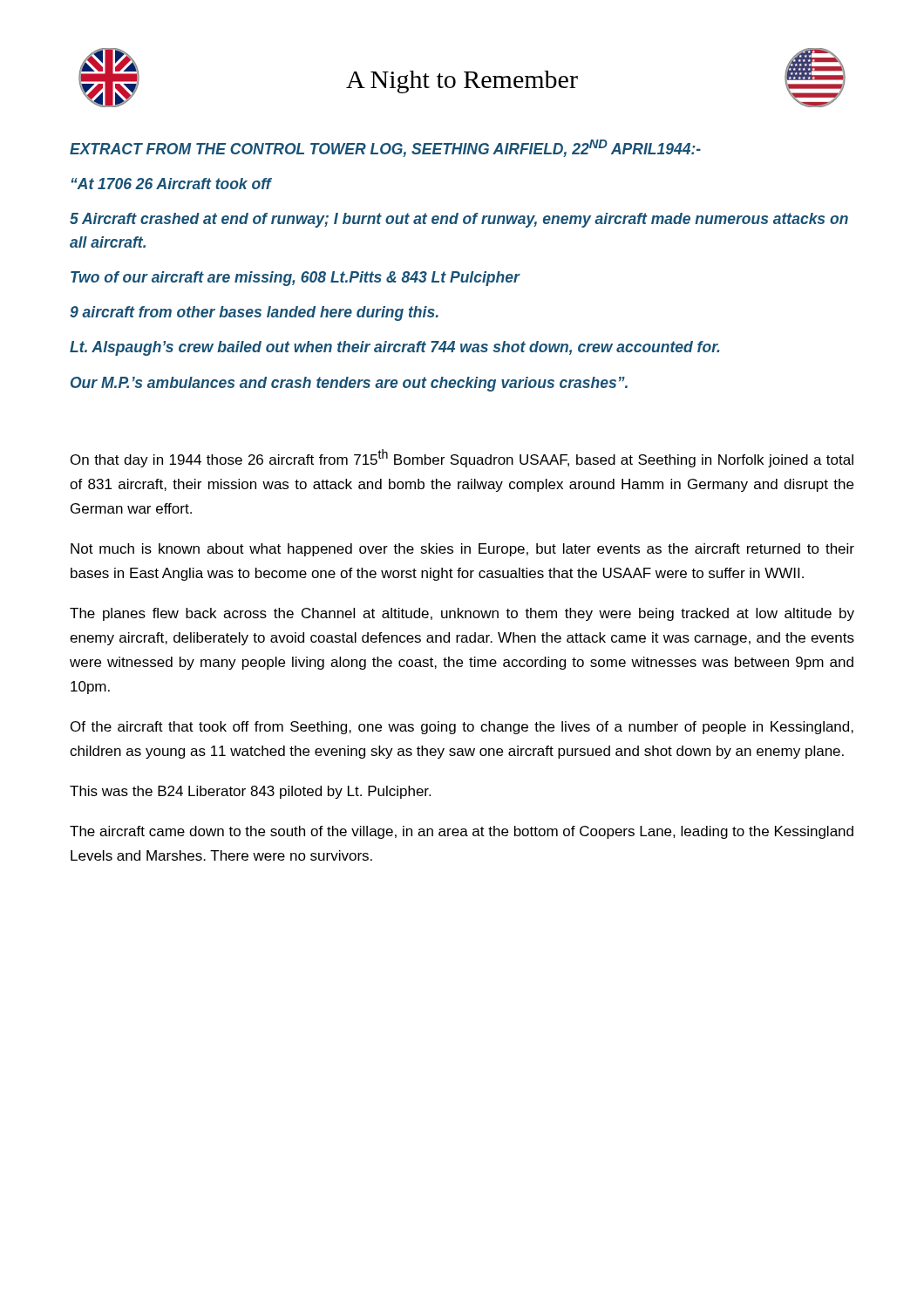Image resolution: width=924 pixels, height=1308 pixels.
Task: Select the element starting "Of the aircraft that"
Action: [x=462, y=739]
